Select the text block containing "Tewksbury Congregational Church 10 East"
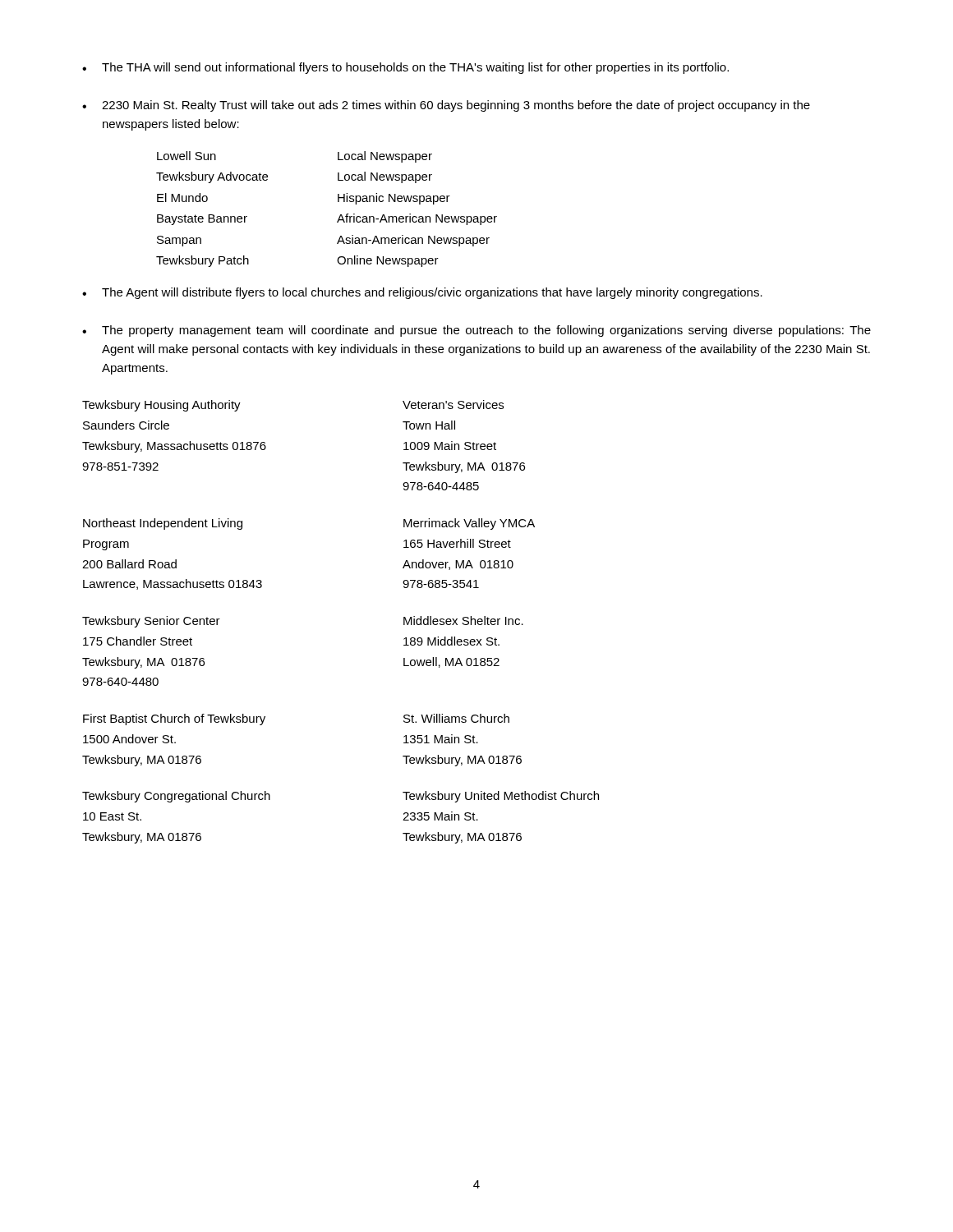 point(176,797)
